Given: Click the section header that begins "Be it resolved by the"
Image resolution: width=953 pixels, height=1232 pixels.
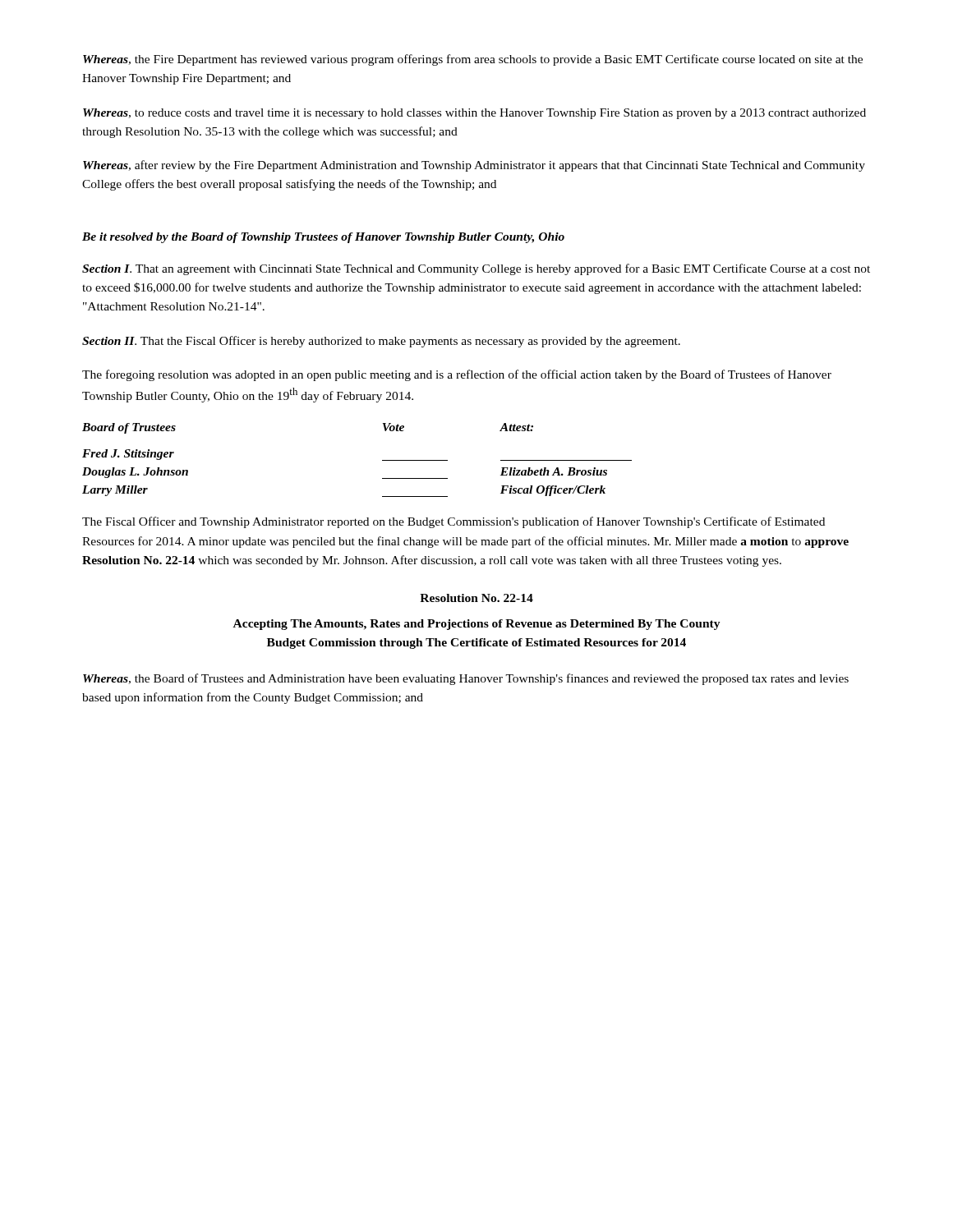Looking at the screenshot, I should pos(323,236).
